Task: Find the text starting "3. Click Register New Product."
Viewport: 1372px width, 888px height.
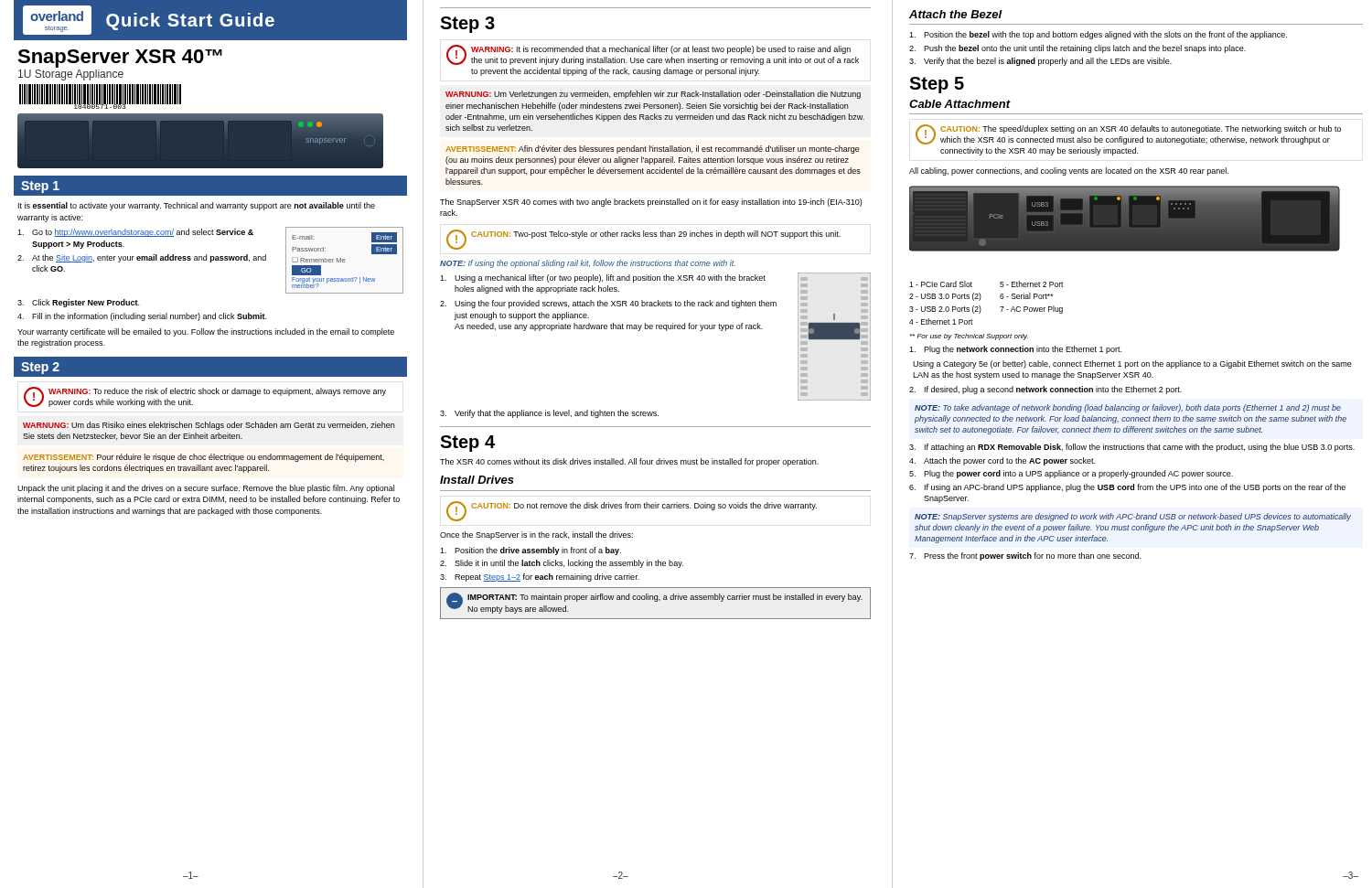Action: [86, 303]
